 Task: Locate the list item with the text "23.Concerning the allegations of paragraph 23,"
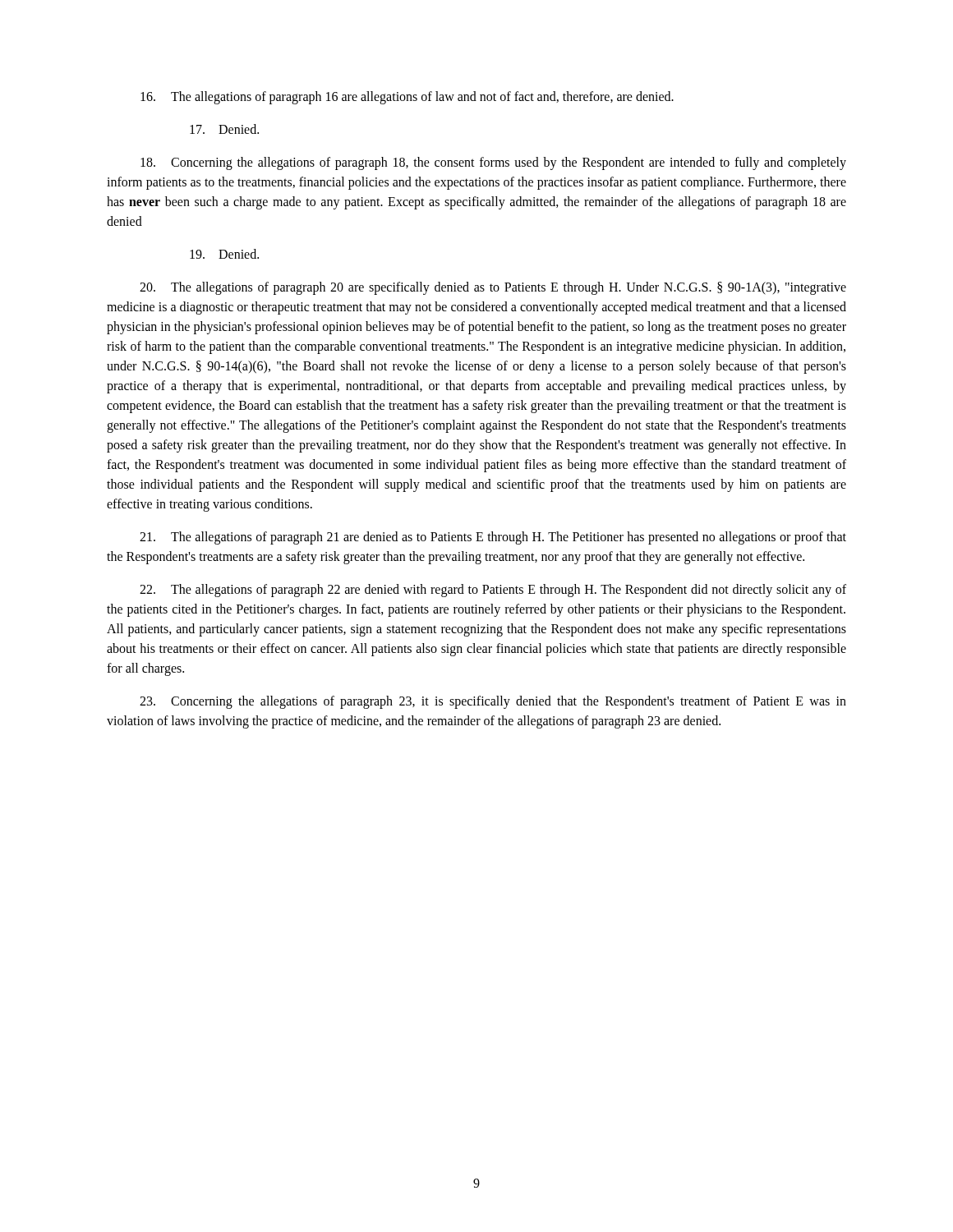tap(476, 711)
